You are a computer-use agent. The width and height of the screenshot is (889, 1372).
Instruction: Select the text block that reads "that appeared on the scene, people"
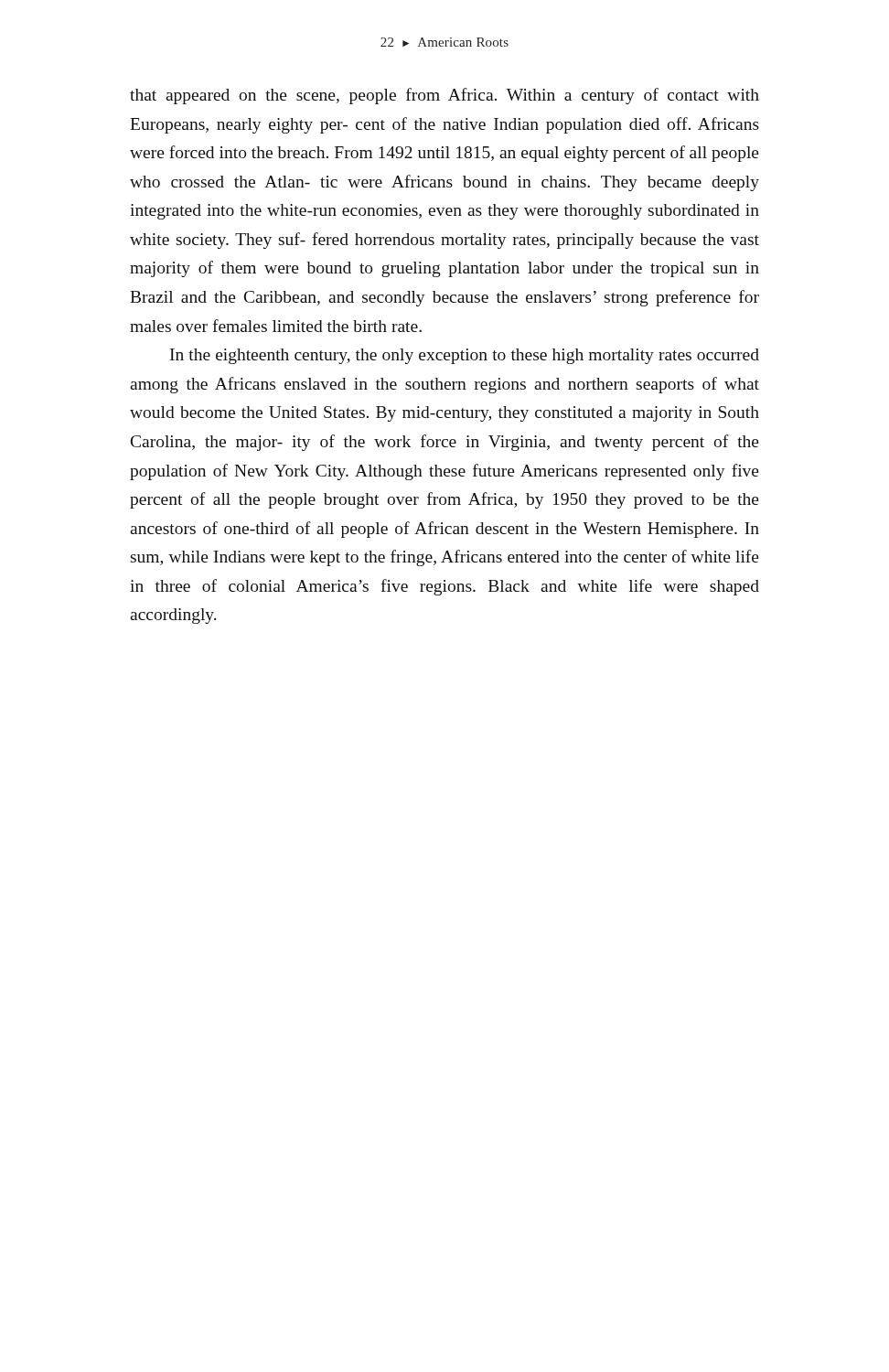pyautogui.click(x=444, y=355)
